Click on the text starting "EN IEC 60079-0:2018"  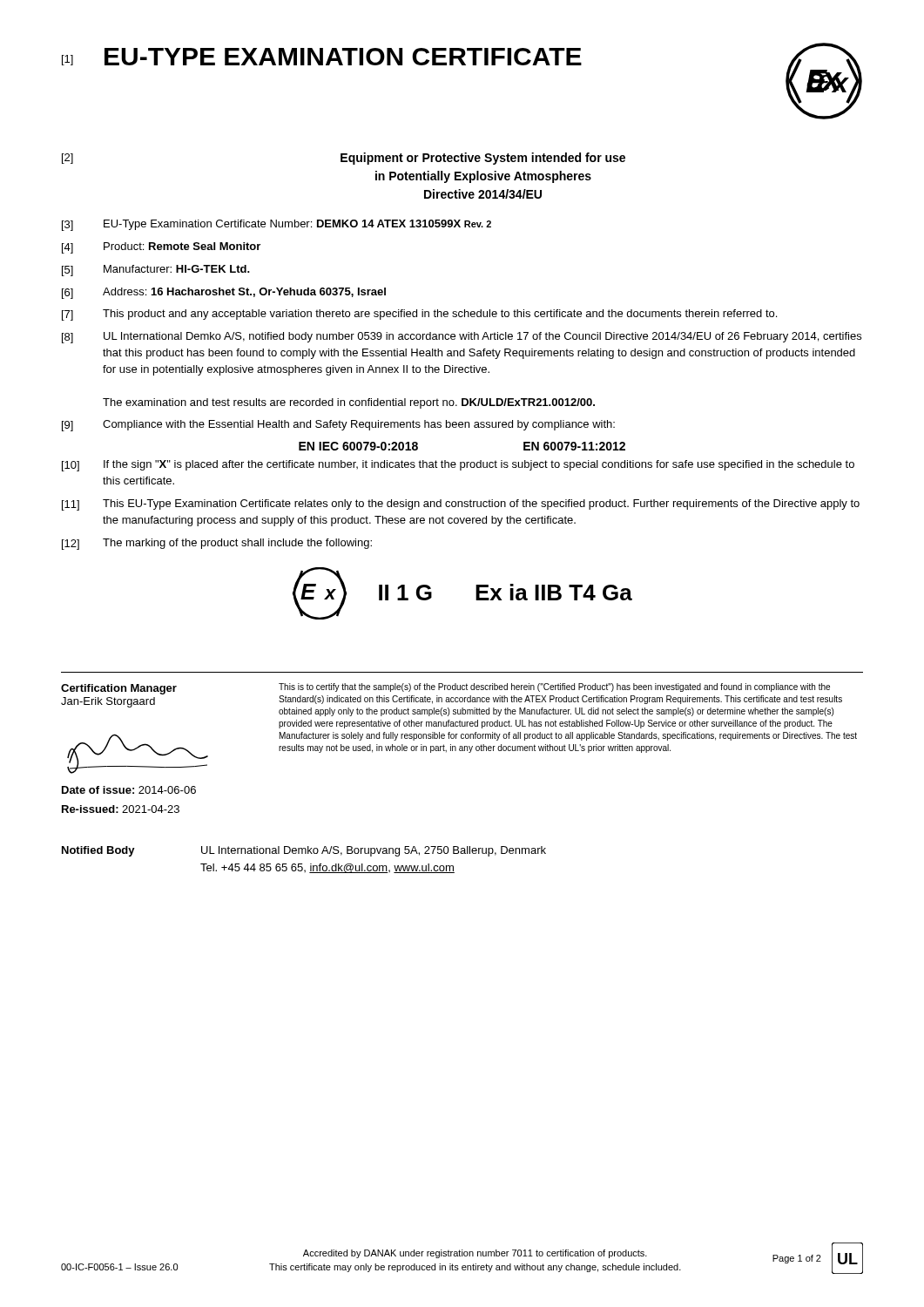(x=360, y=446)
